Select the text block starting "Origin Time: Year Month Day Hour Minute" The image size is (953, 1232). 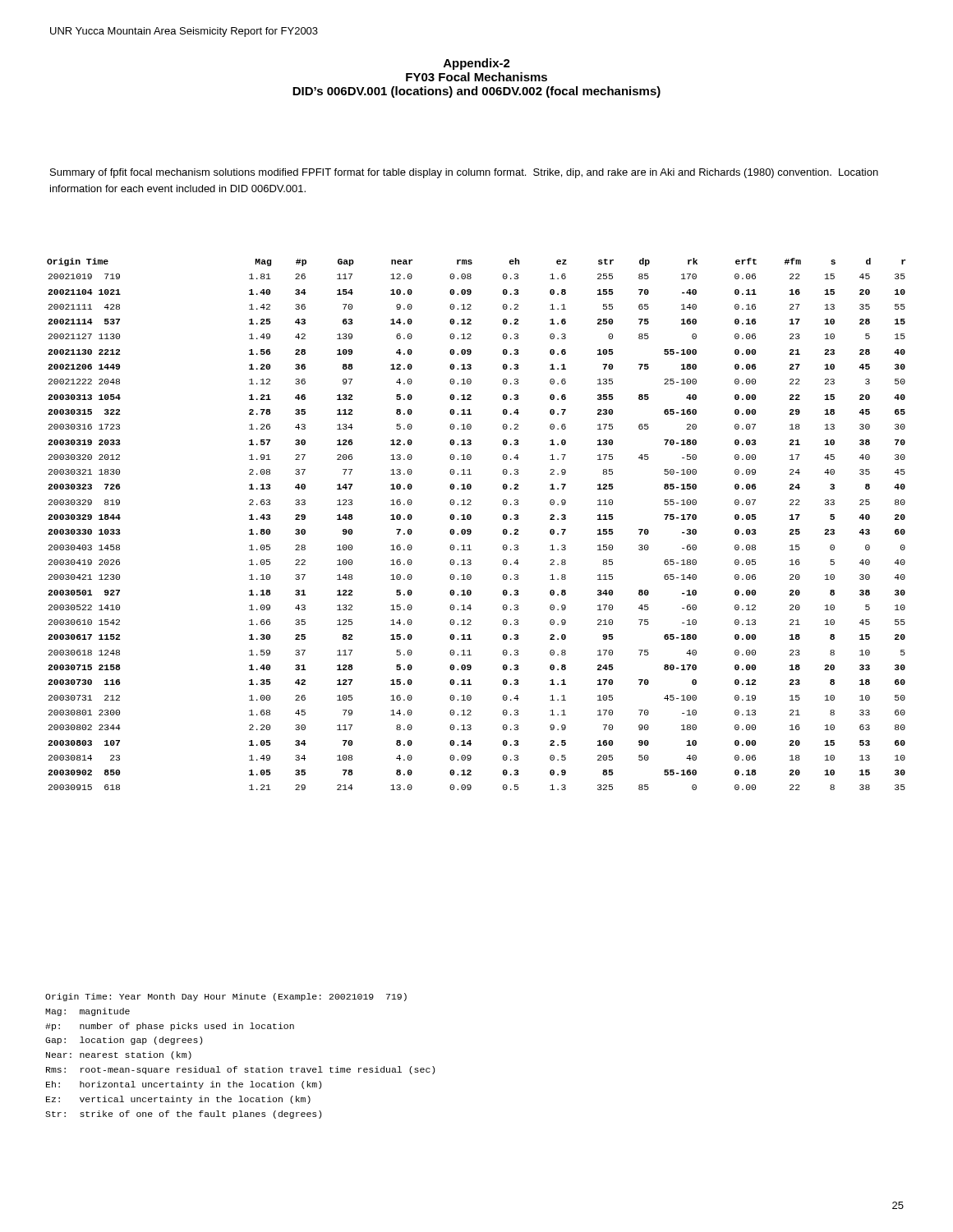(x=241, y=1055)
